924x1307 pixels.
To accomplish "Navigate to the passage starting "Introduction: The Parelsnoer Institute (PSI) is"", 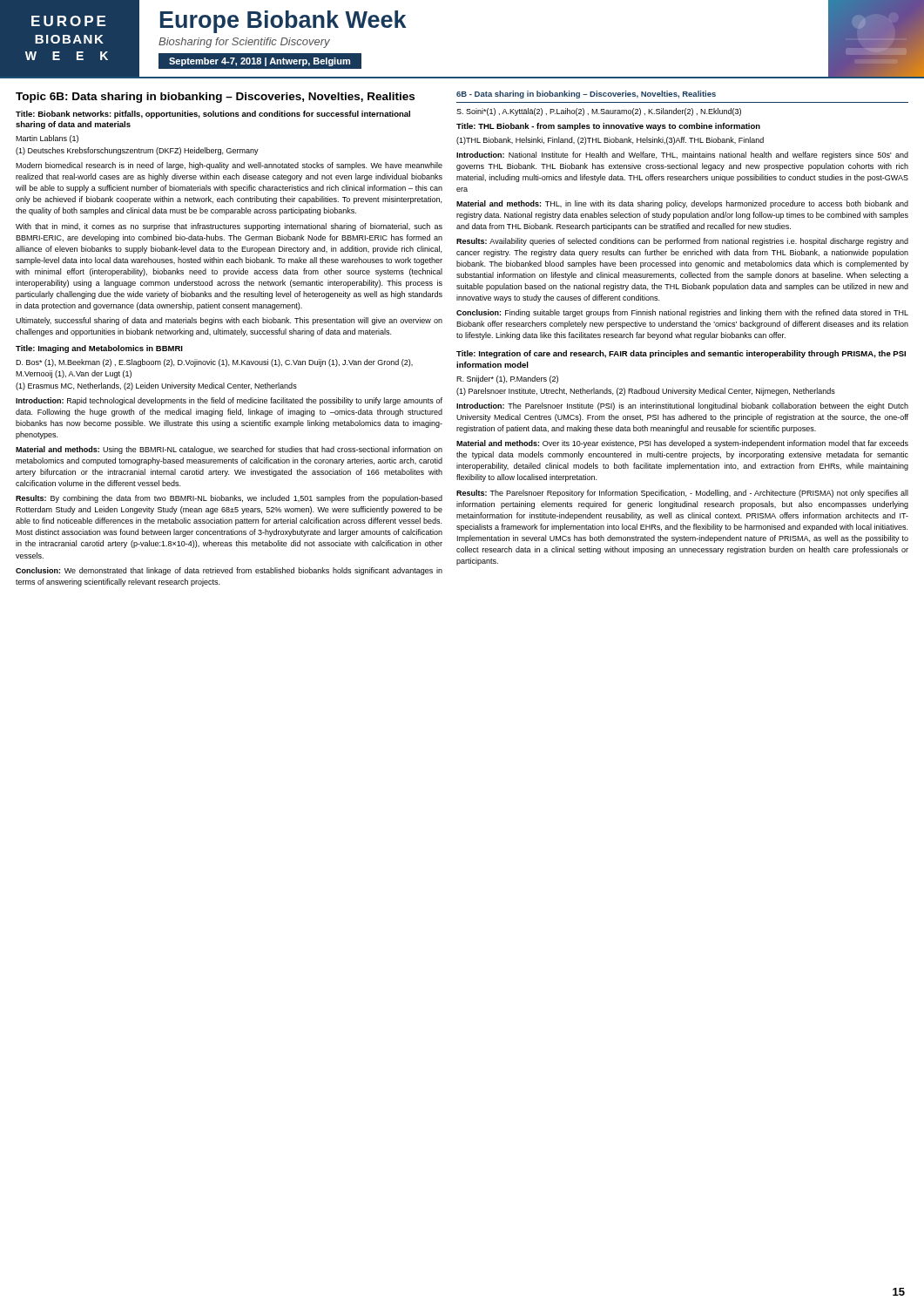I will point(682,418).
